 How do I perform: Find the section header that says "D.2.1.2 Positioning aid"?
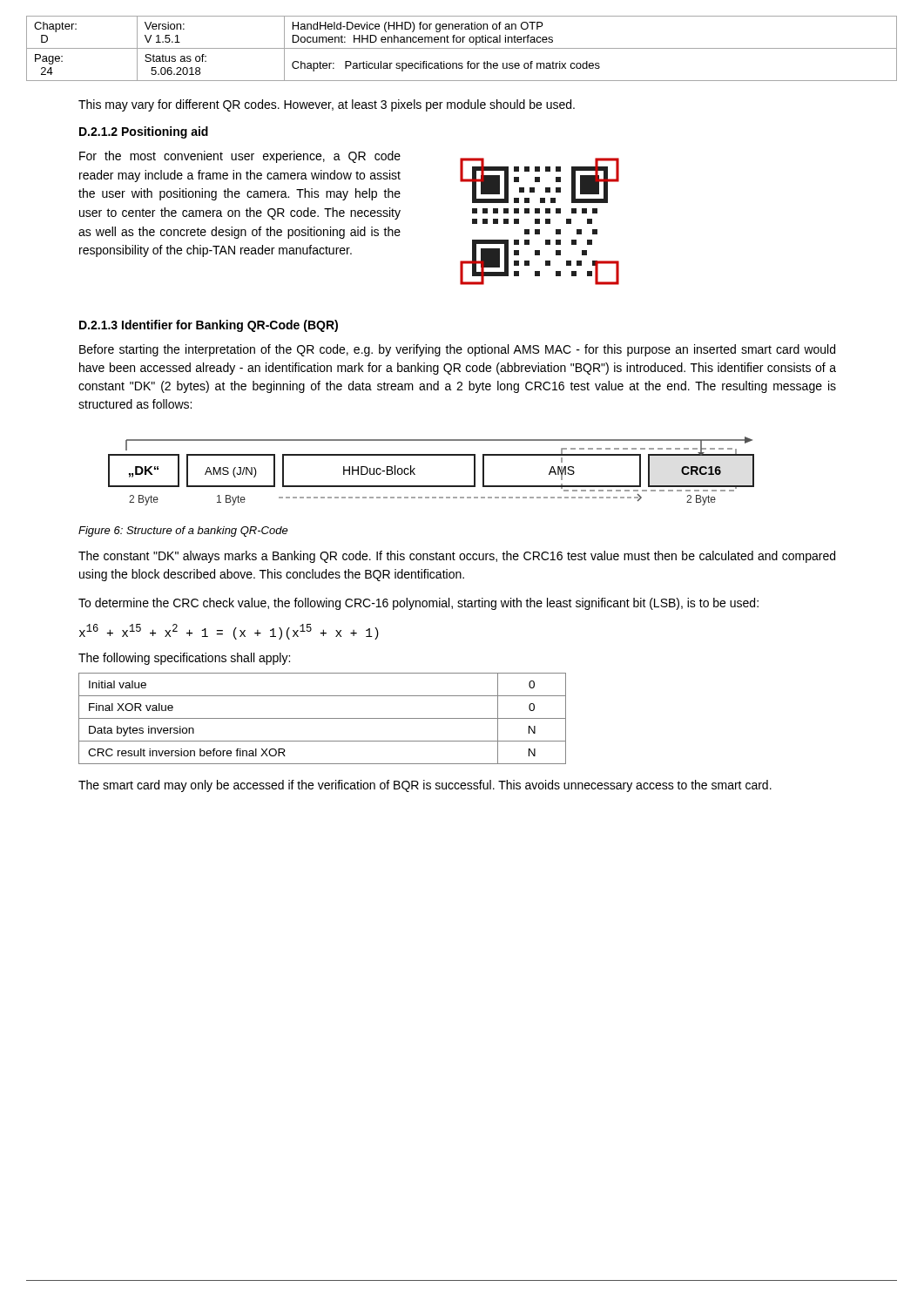click(143, 132)
